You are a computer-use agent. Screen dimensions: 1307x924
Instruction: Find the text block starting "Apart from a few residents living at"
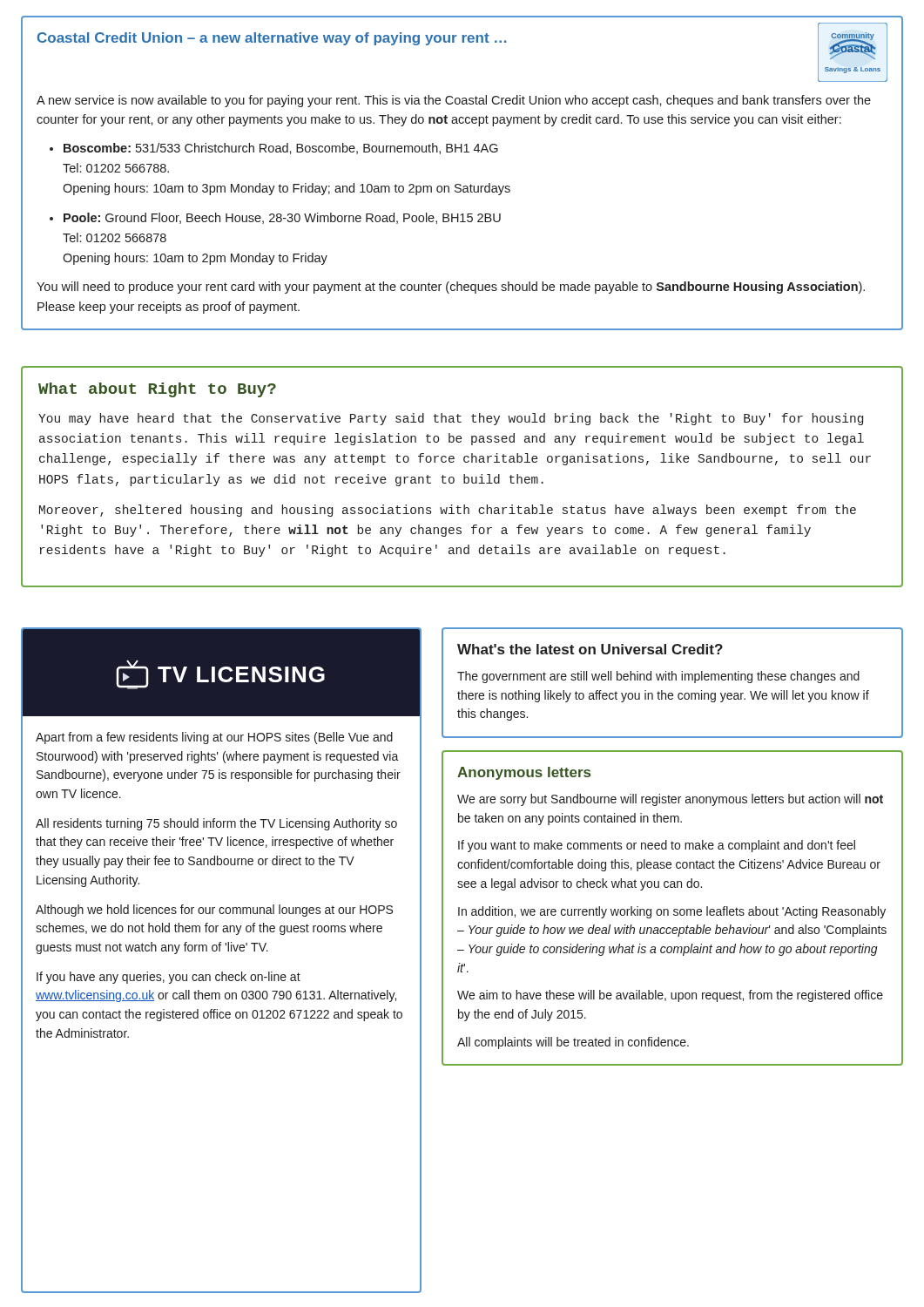[x=218, y=766]
